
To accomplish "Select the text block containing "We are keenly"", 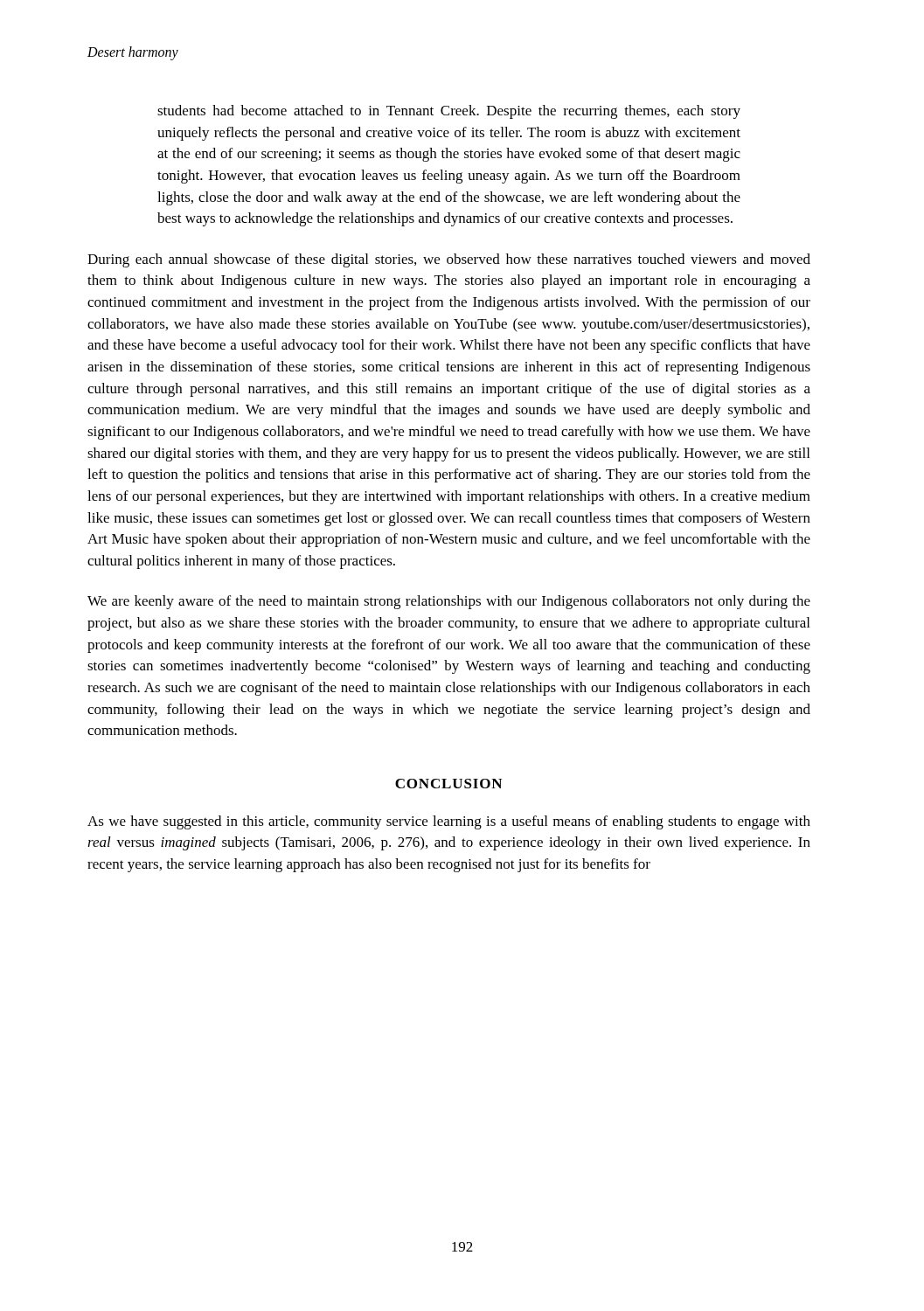I will (449, 666).
